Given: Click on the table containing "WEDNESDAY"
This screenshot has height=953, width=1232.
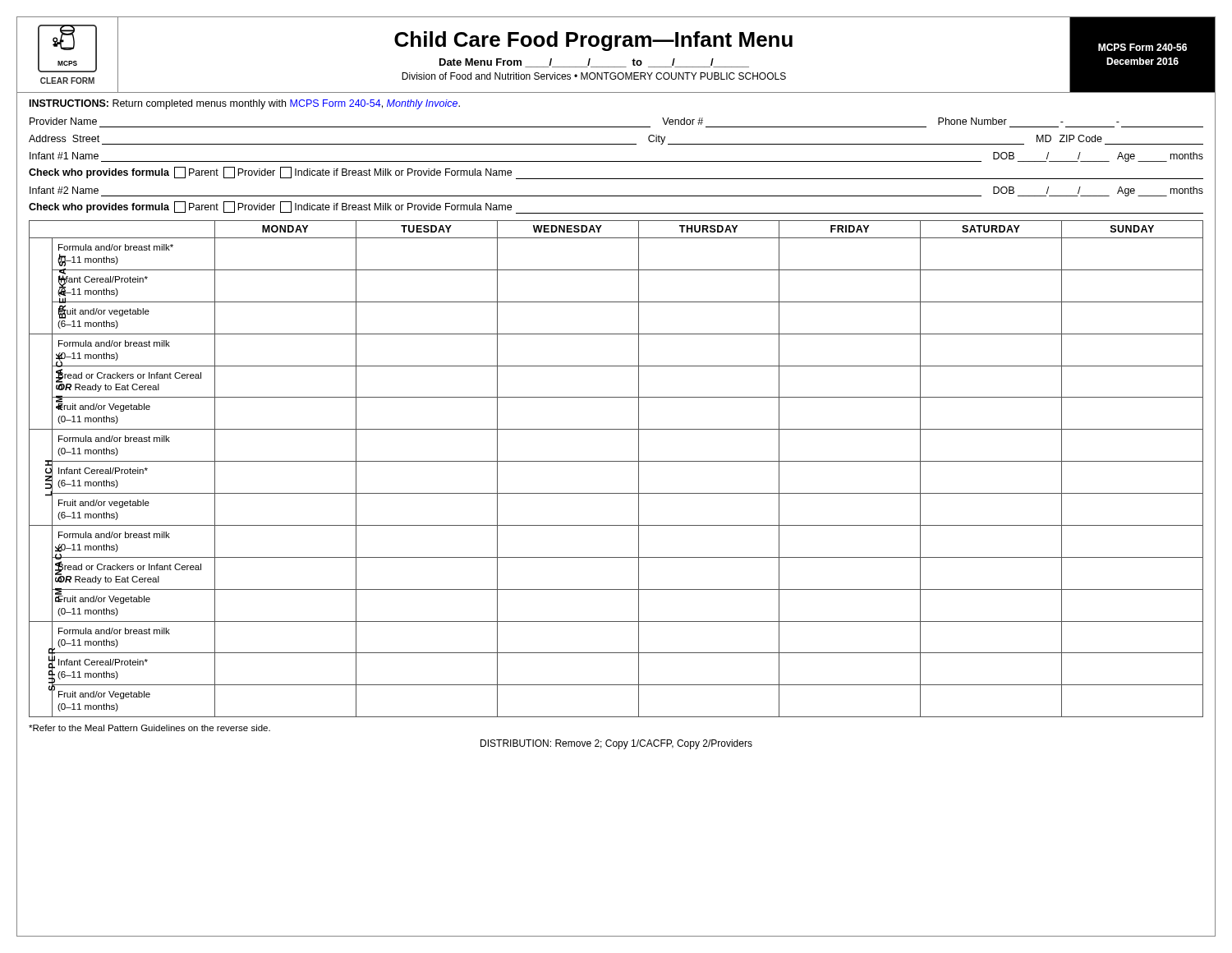Looking at the screenshot, I should [616, 469].
